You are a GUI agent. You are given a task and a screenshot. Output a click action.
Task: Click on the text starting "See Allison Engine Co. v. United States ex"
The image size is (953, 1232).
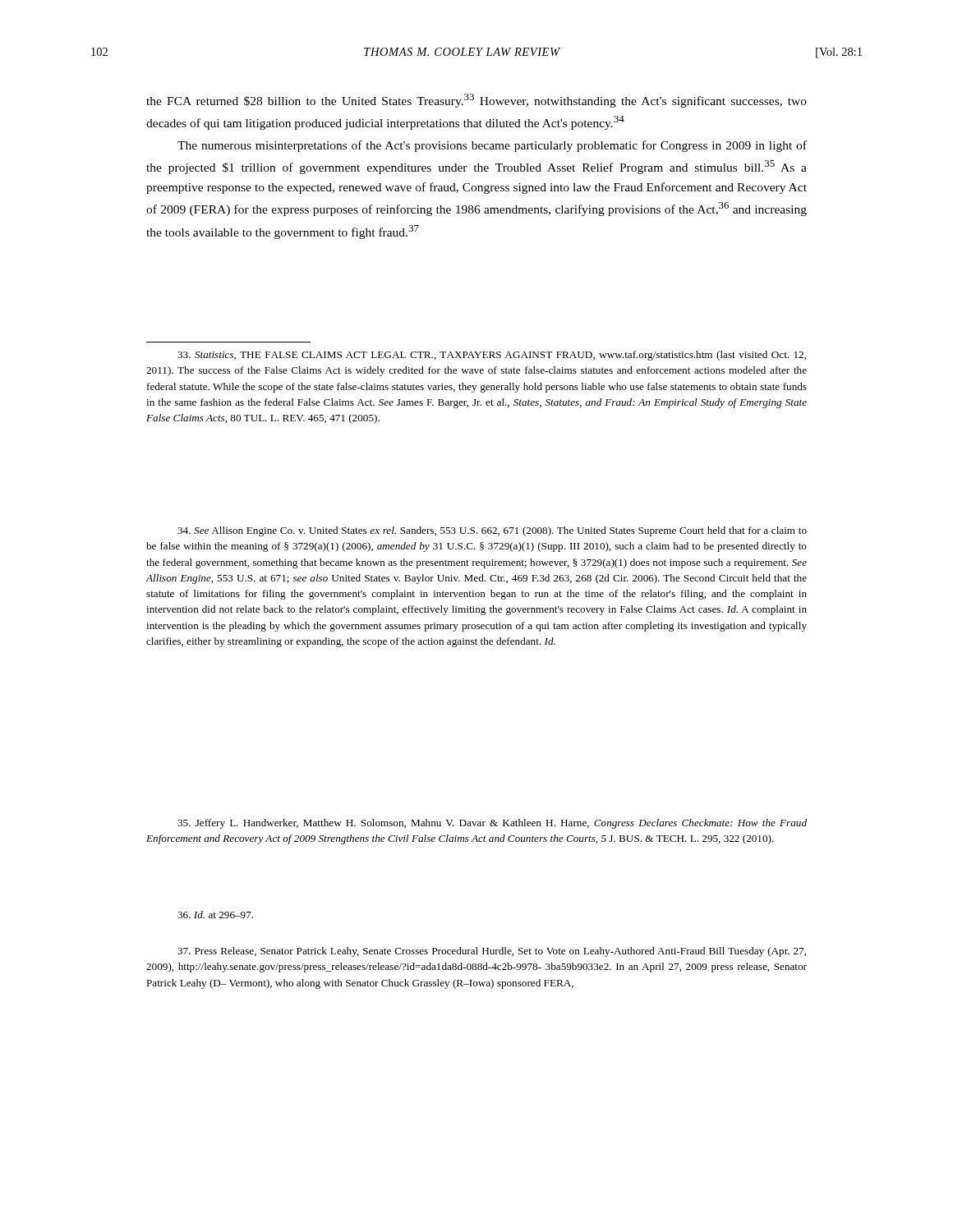[476, 586]
